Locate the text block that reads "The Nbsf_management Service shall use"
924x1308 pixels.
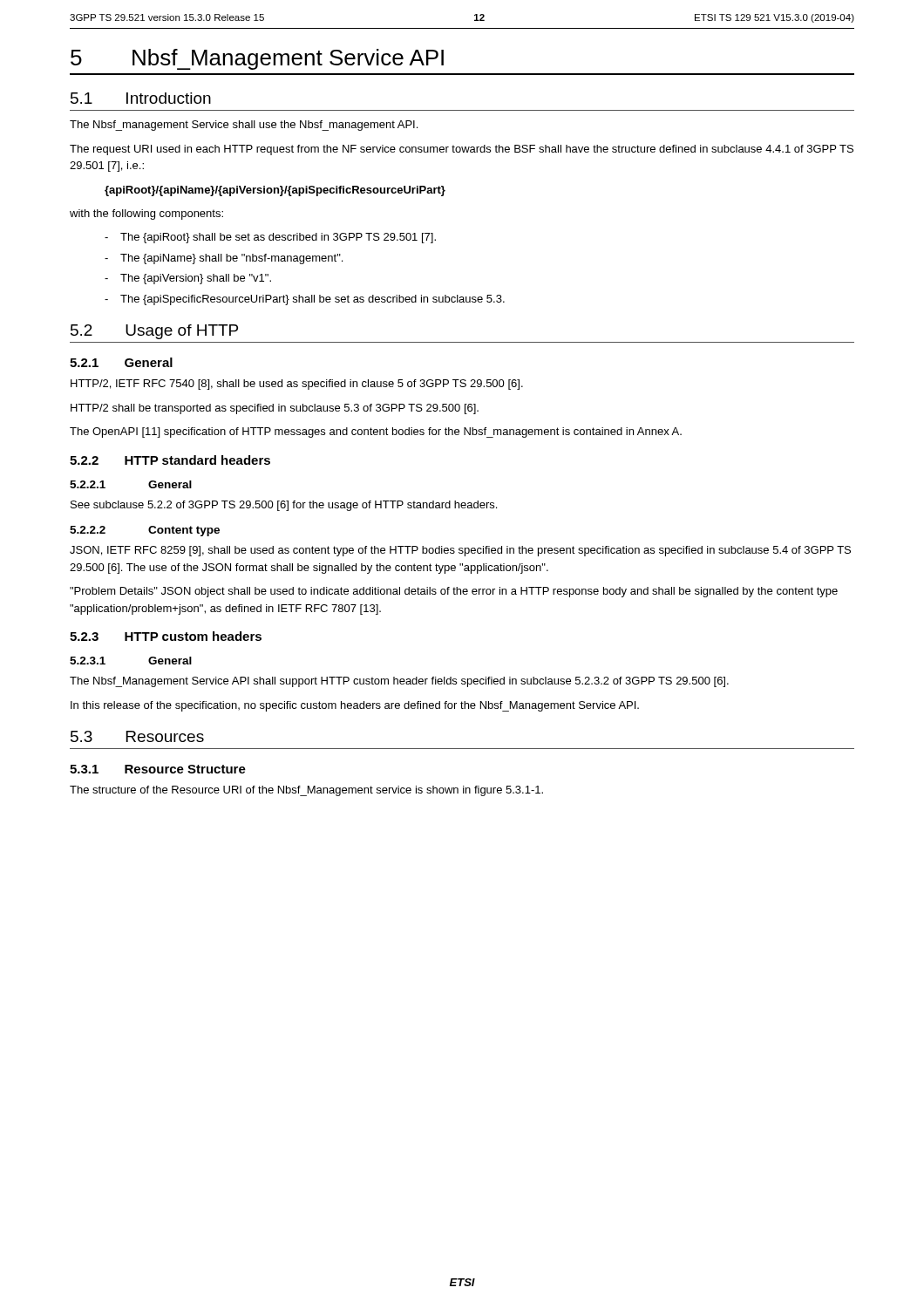(244, 124)
